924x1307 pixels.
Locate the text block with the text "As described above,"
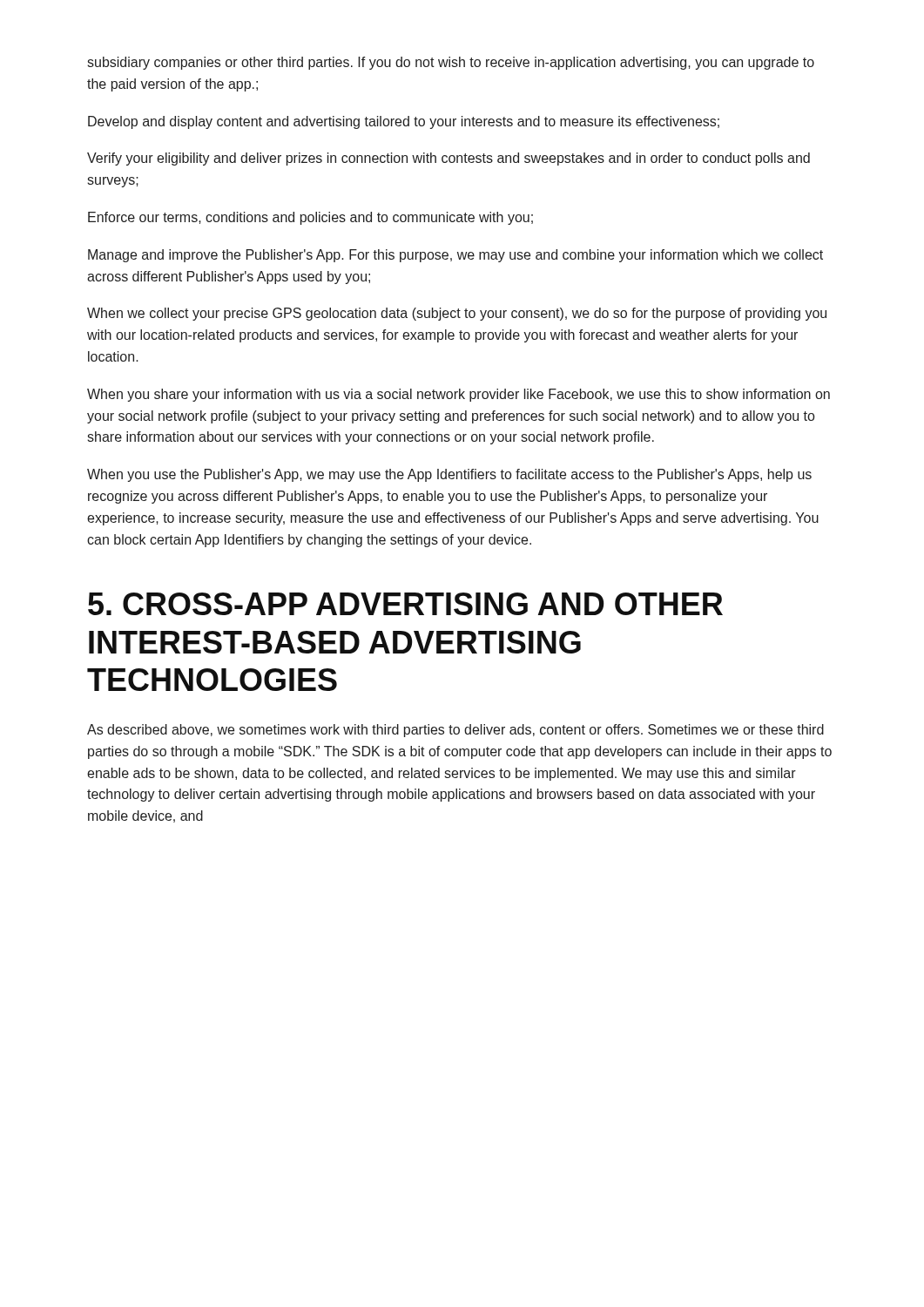point(460,773)
